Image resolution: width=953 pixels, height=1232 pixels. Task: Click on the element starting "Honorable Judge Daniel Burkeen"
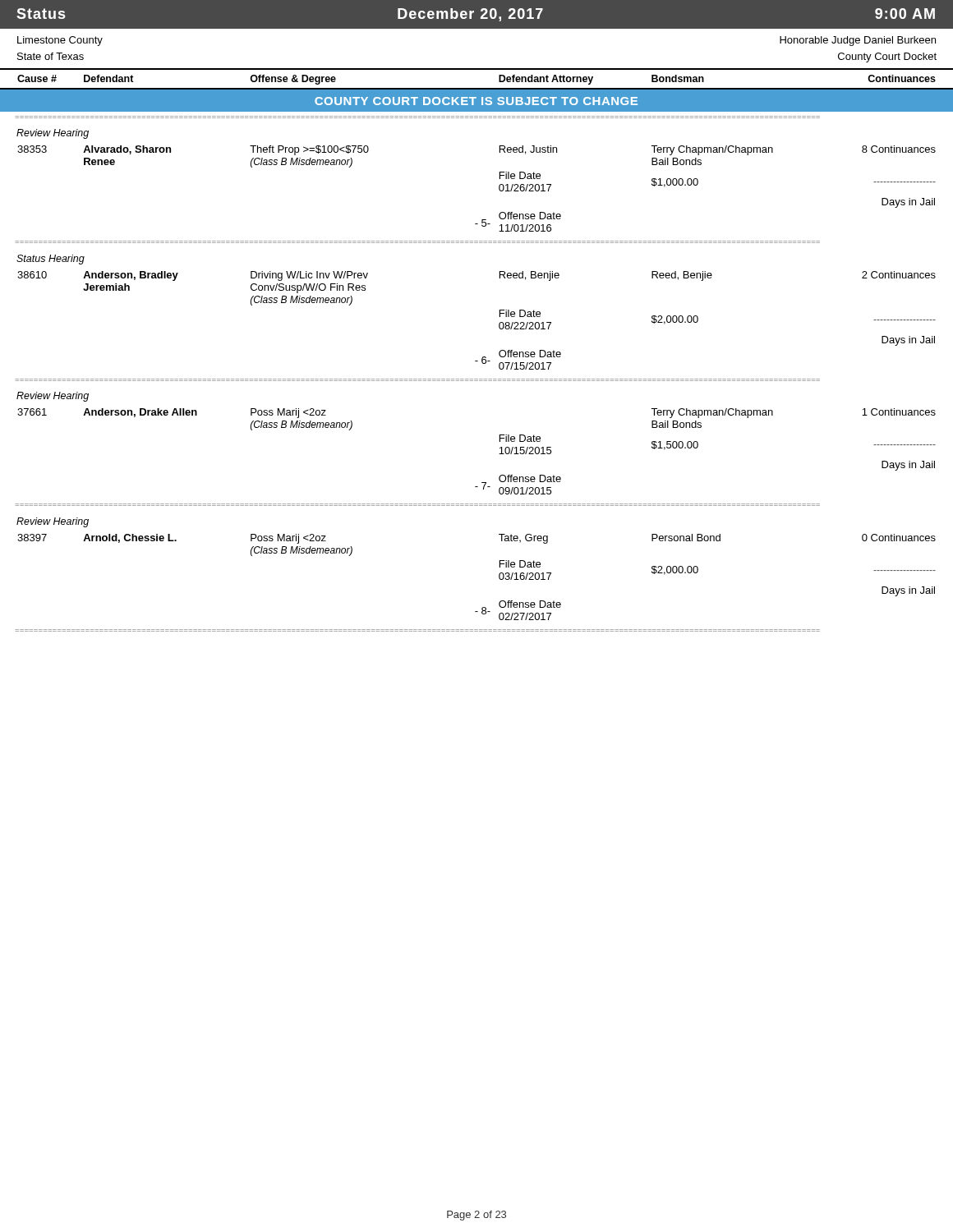pyautogui.click(x=858, y=48)
